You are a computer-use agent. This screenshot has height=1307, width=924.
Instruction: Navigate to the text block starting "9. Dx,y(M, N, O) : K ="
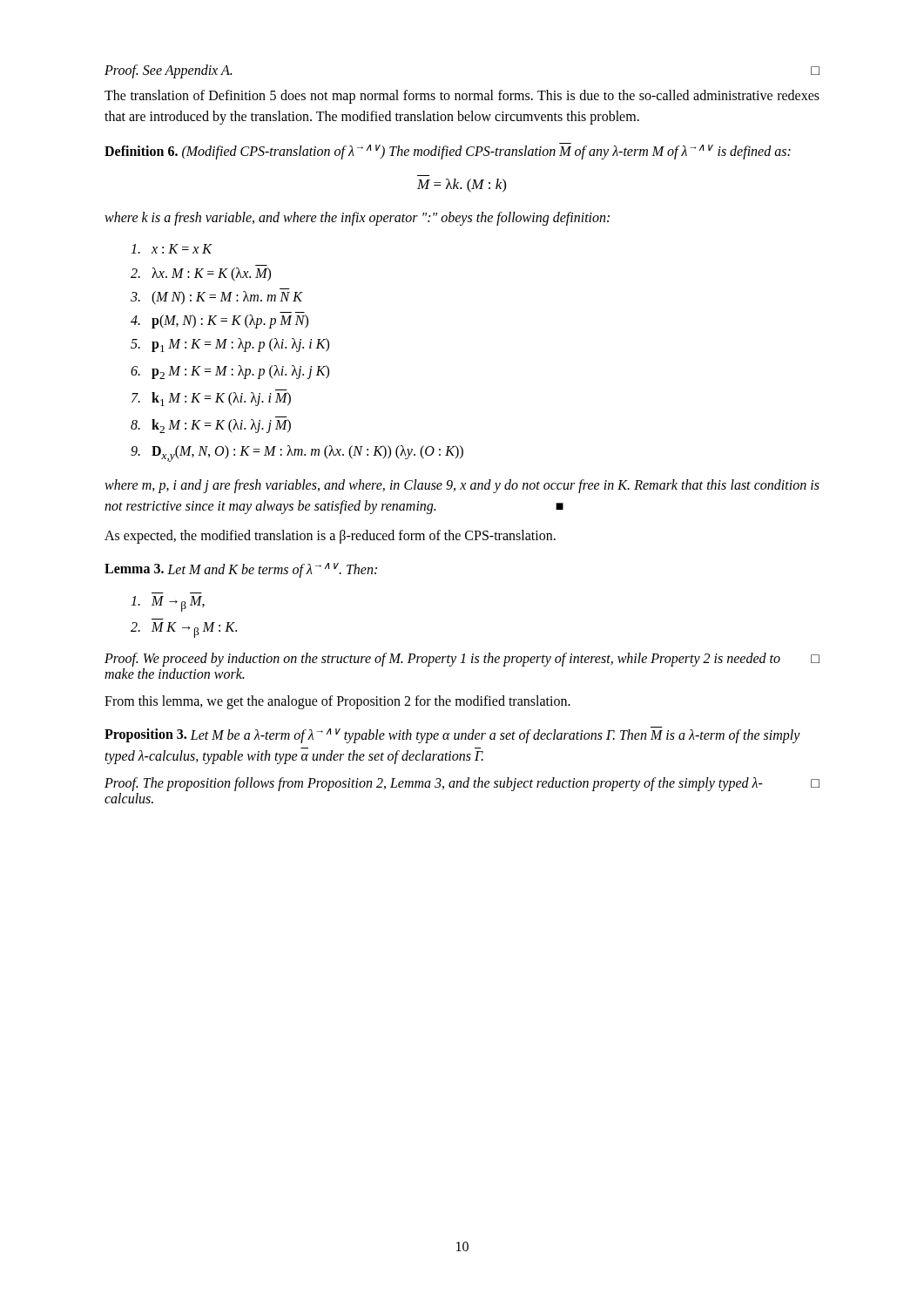[297, 453]
